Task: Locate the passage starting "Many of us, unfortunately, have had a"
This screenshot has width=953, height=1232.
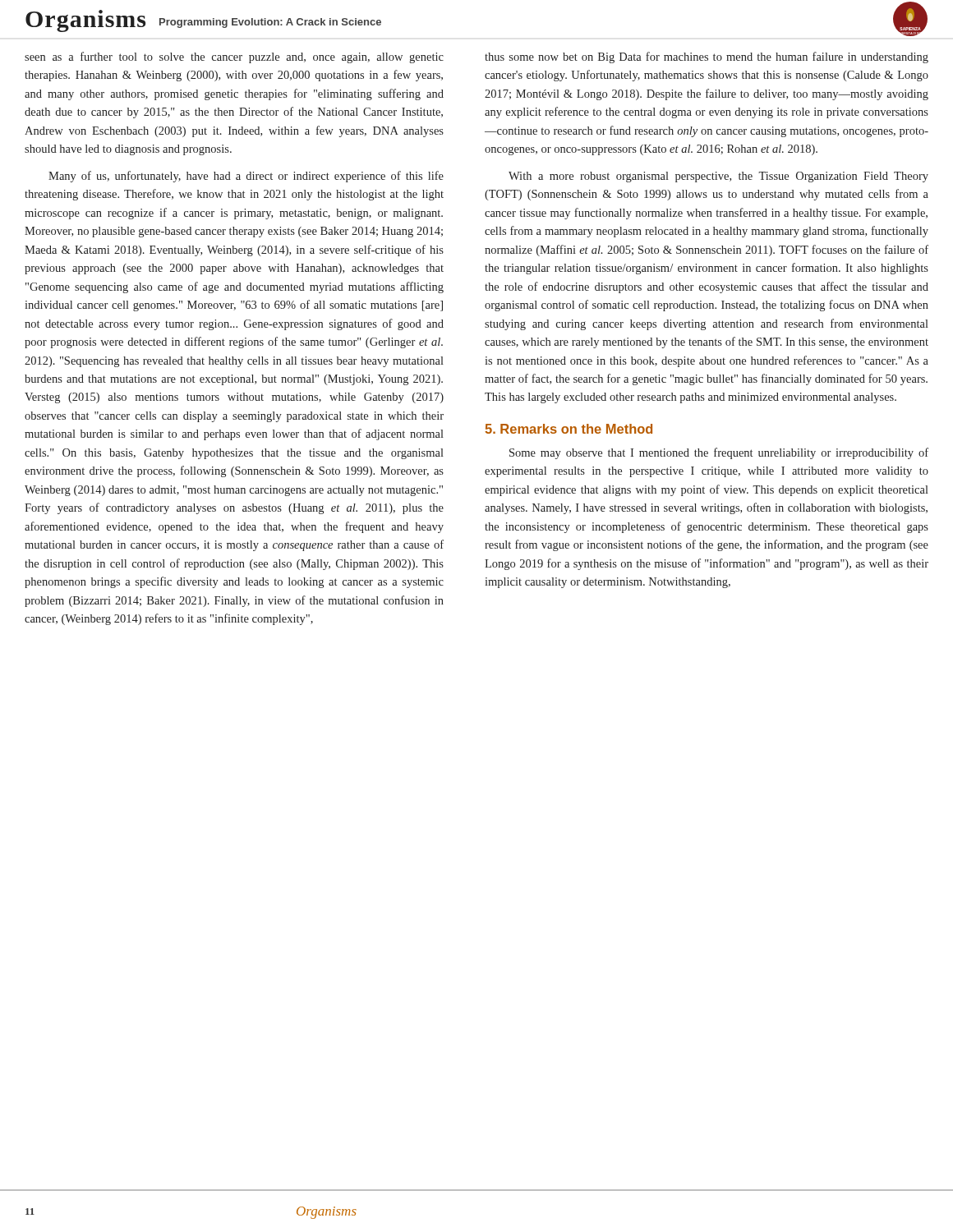Action: [x=234, y=397]
